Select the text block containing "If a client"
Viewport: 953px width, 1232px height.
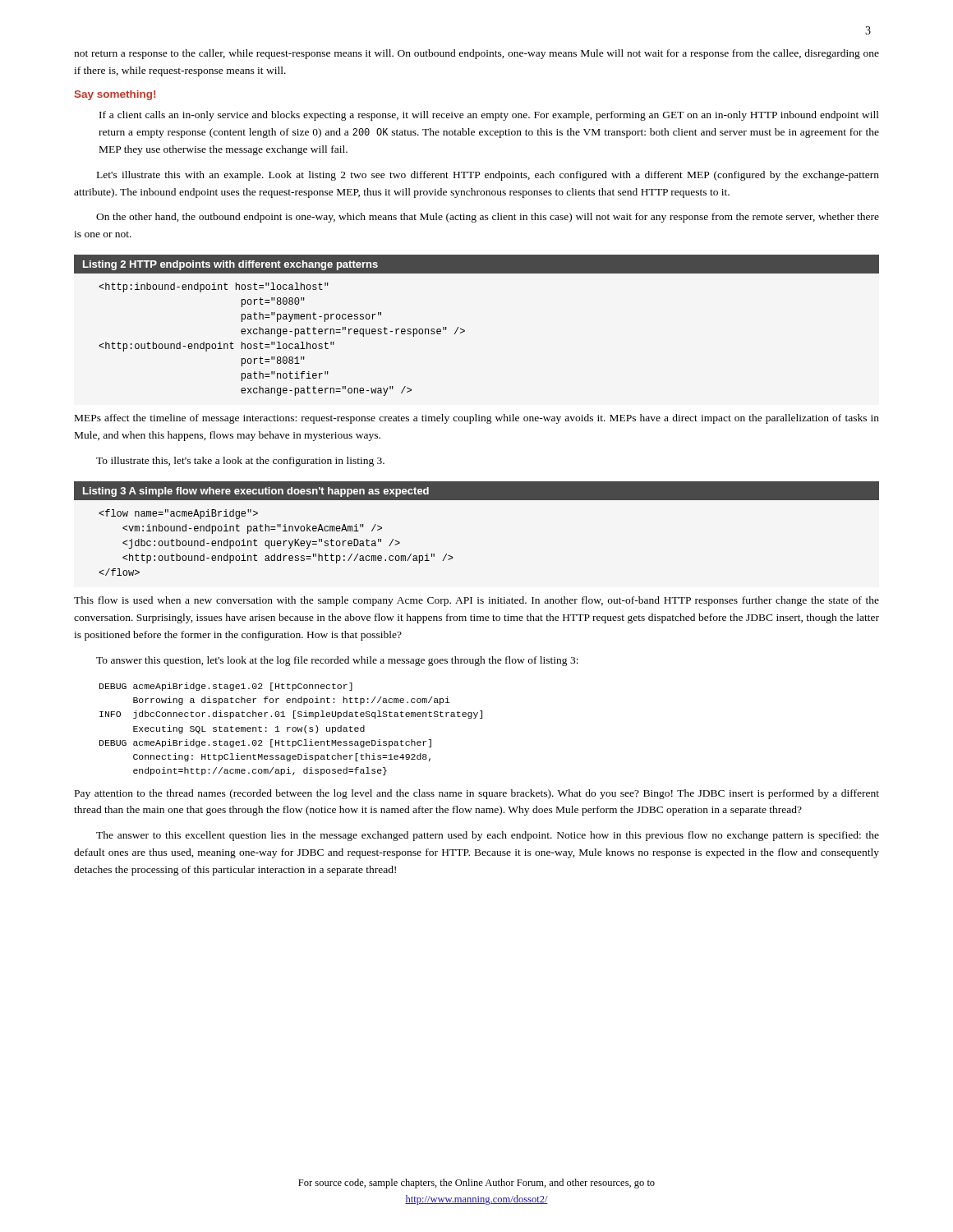(x=489, y=132)
